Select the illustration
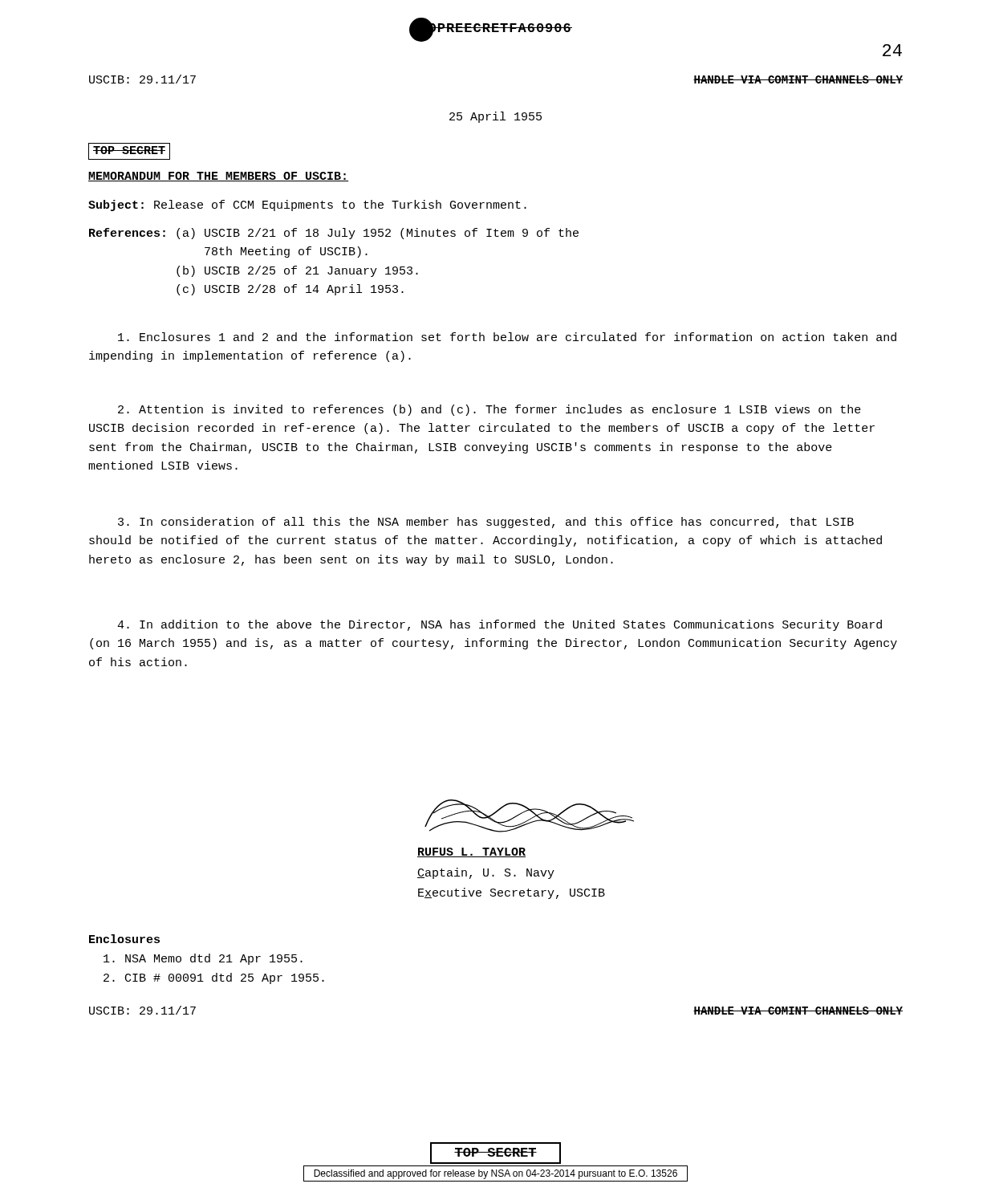 [x=530, y=813]
